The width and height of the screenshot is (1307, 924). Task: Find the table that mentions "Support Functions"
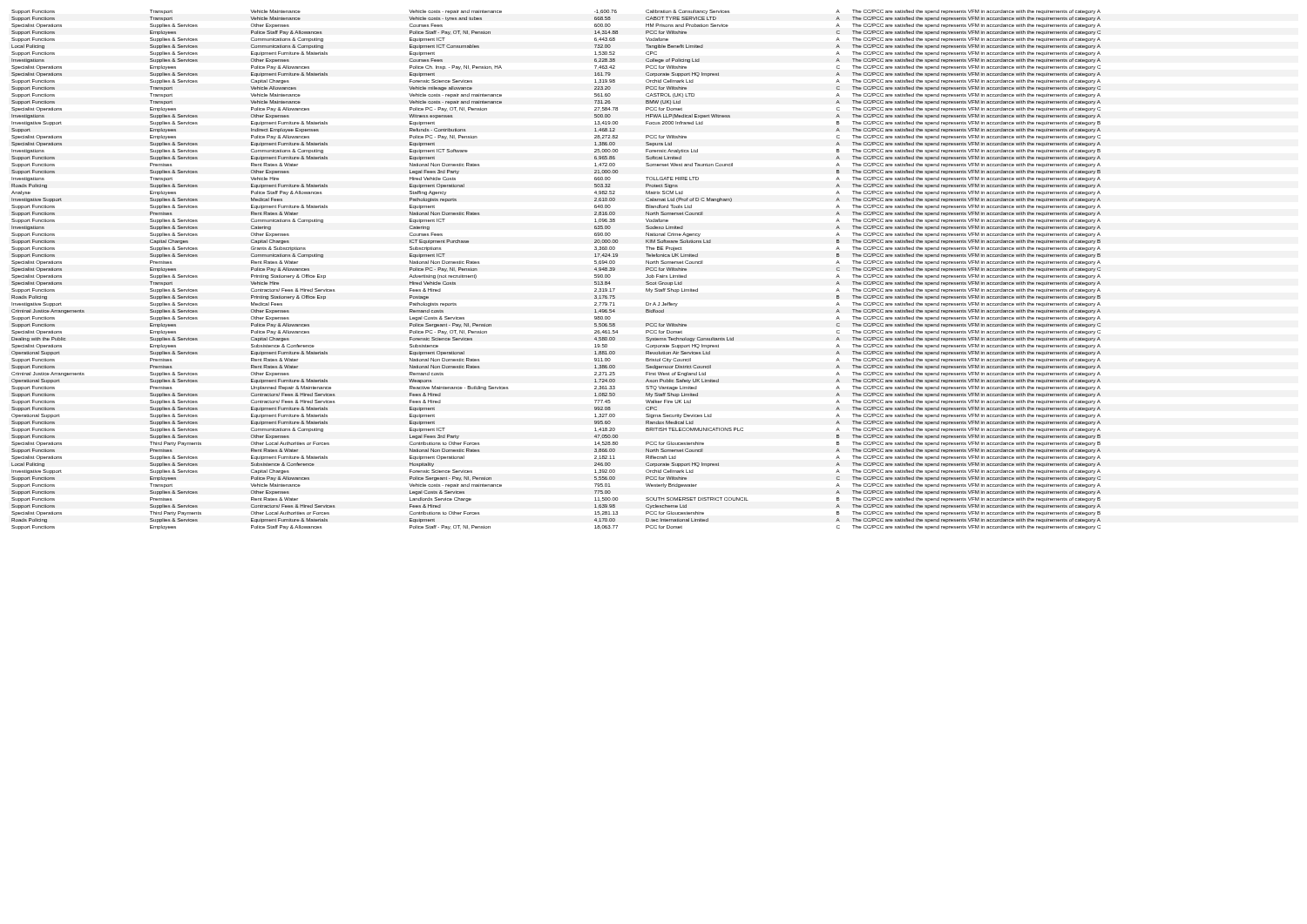(x=654, y=268)
